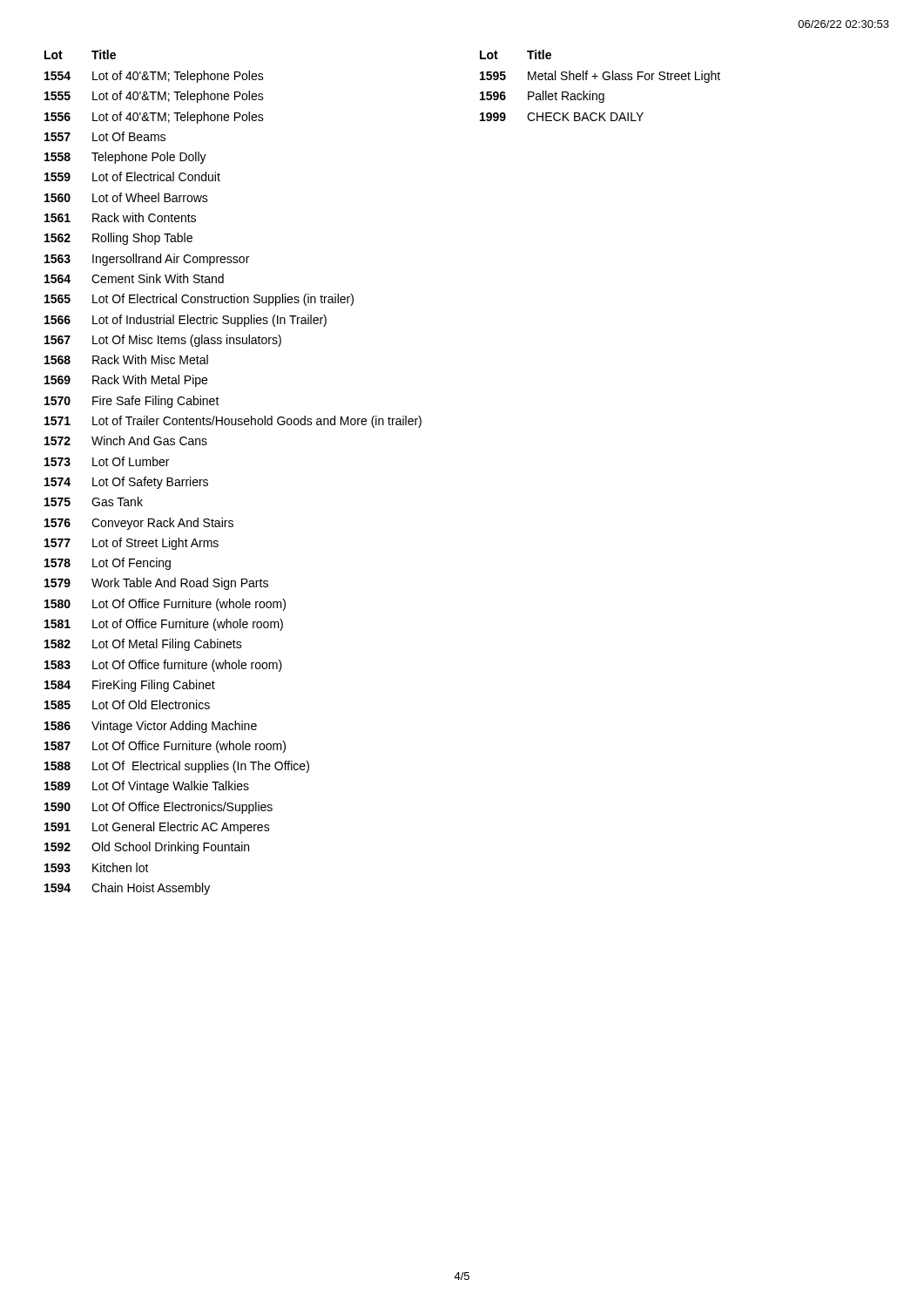Navigate to the passage starting "1575 Gas Tank"
The image size is (924, 1307).
point(94,501)
